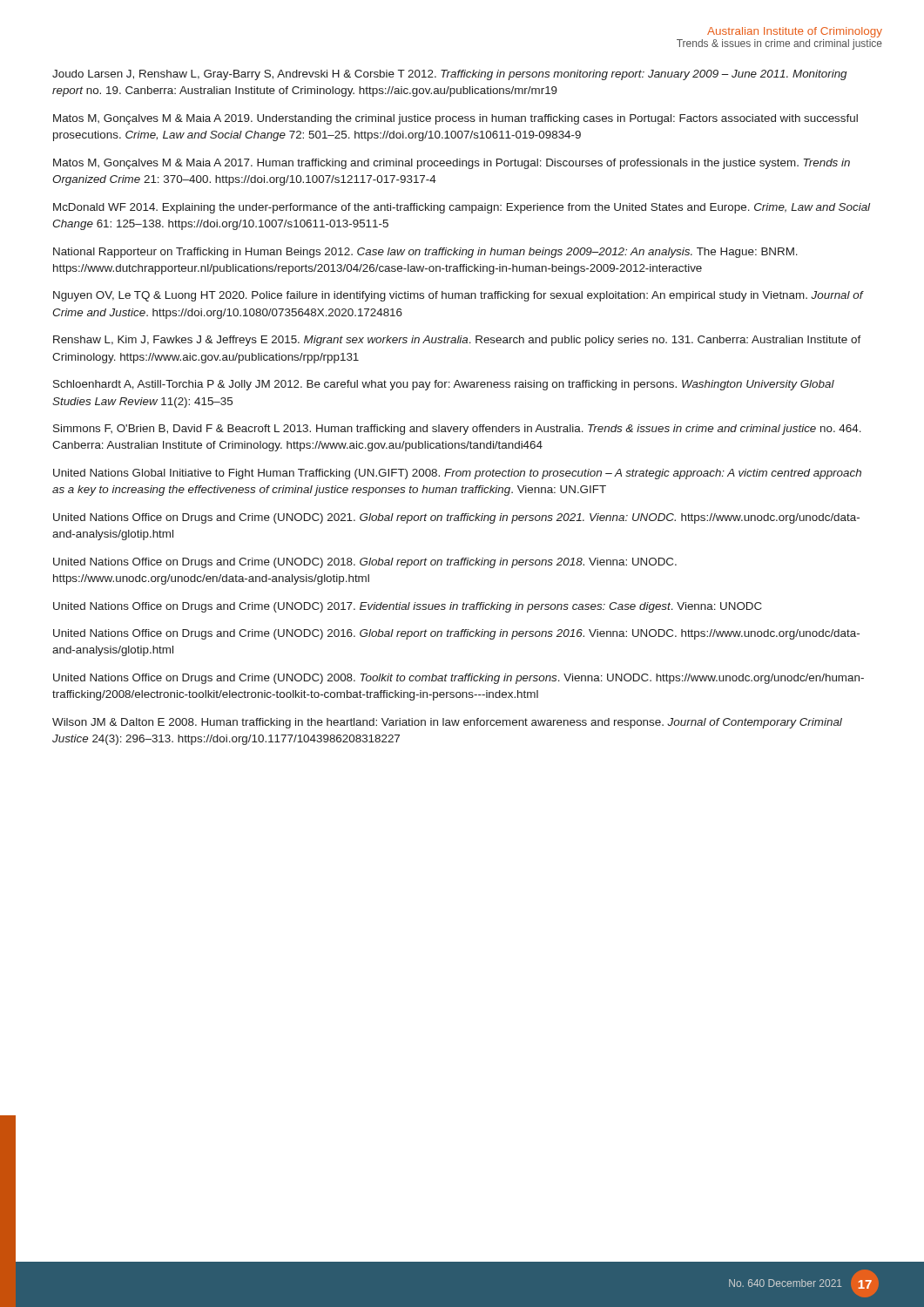Find the list item with the text "Schloenhardt A, Astill-Torchia"

(443, 392)
